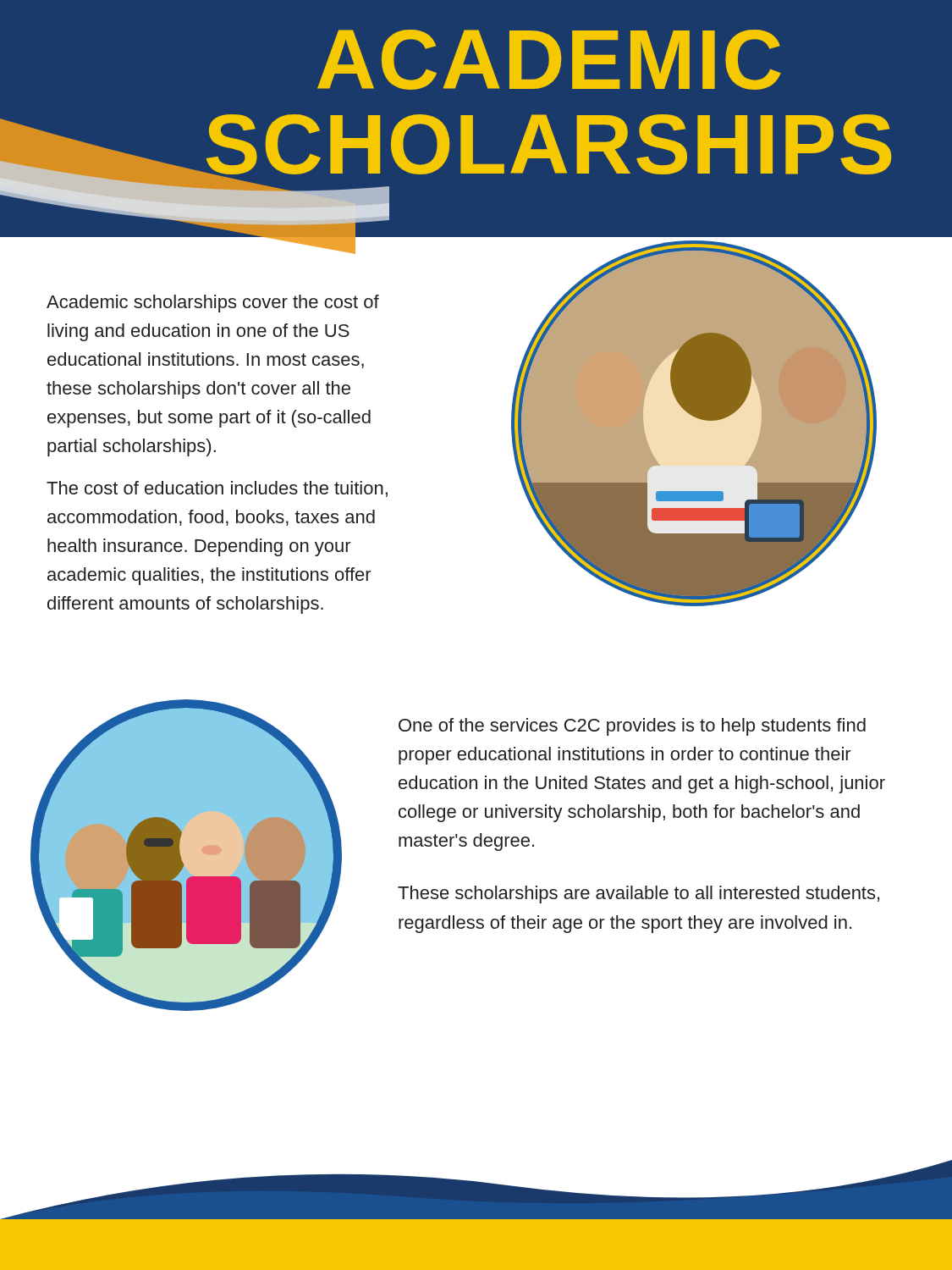Find the element starting "Academic scholarships cover the"
Screen dimensions: 1270x952
coord(228,374)
